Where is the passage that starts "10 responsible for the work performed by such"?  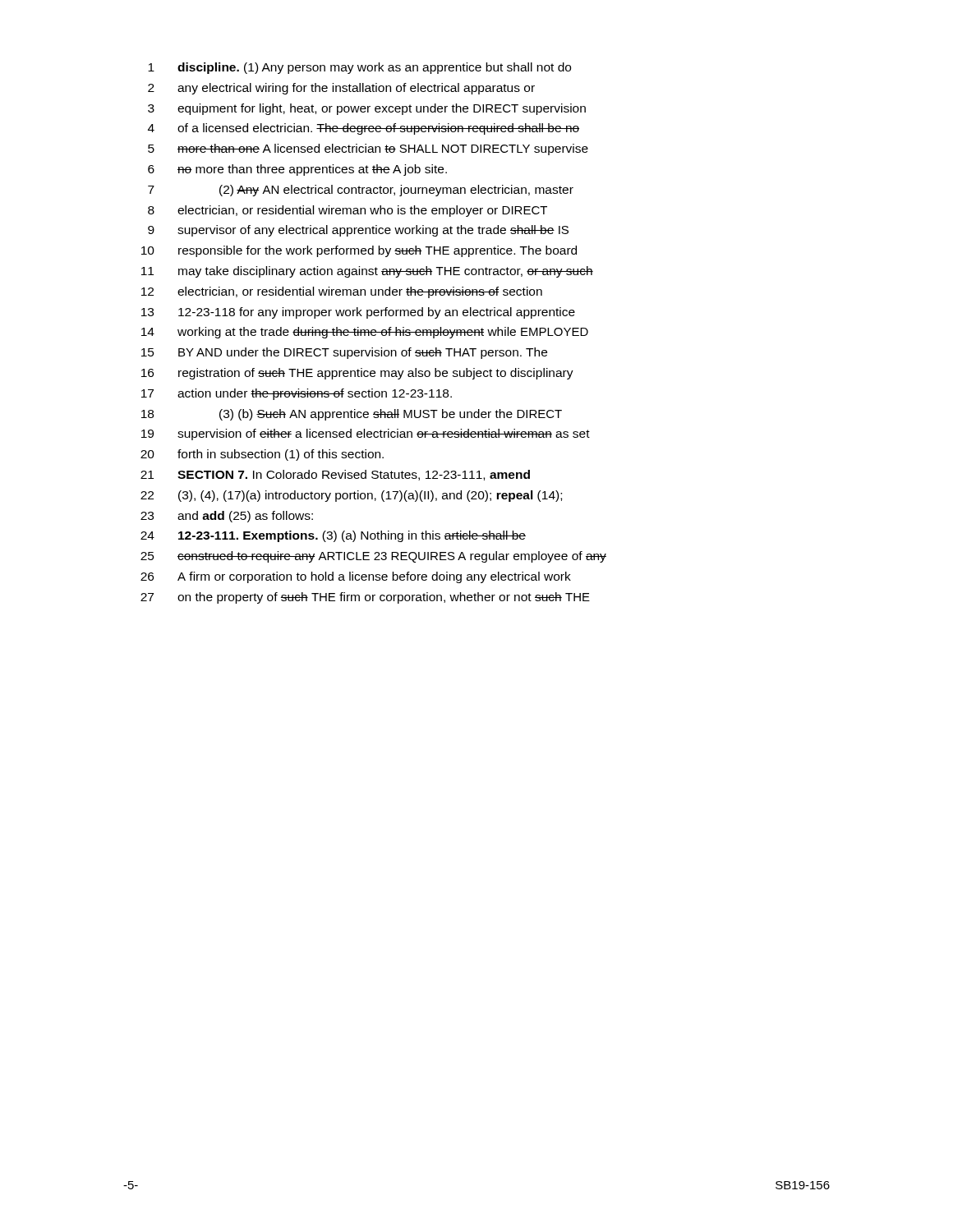tap(476, 251)
